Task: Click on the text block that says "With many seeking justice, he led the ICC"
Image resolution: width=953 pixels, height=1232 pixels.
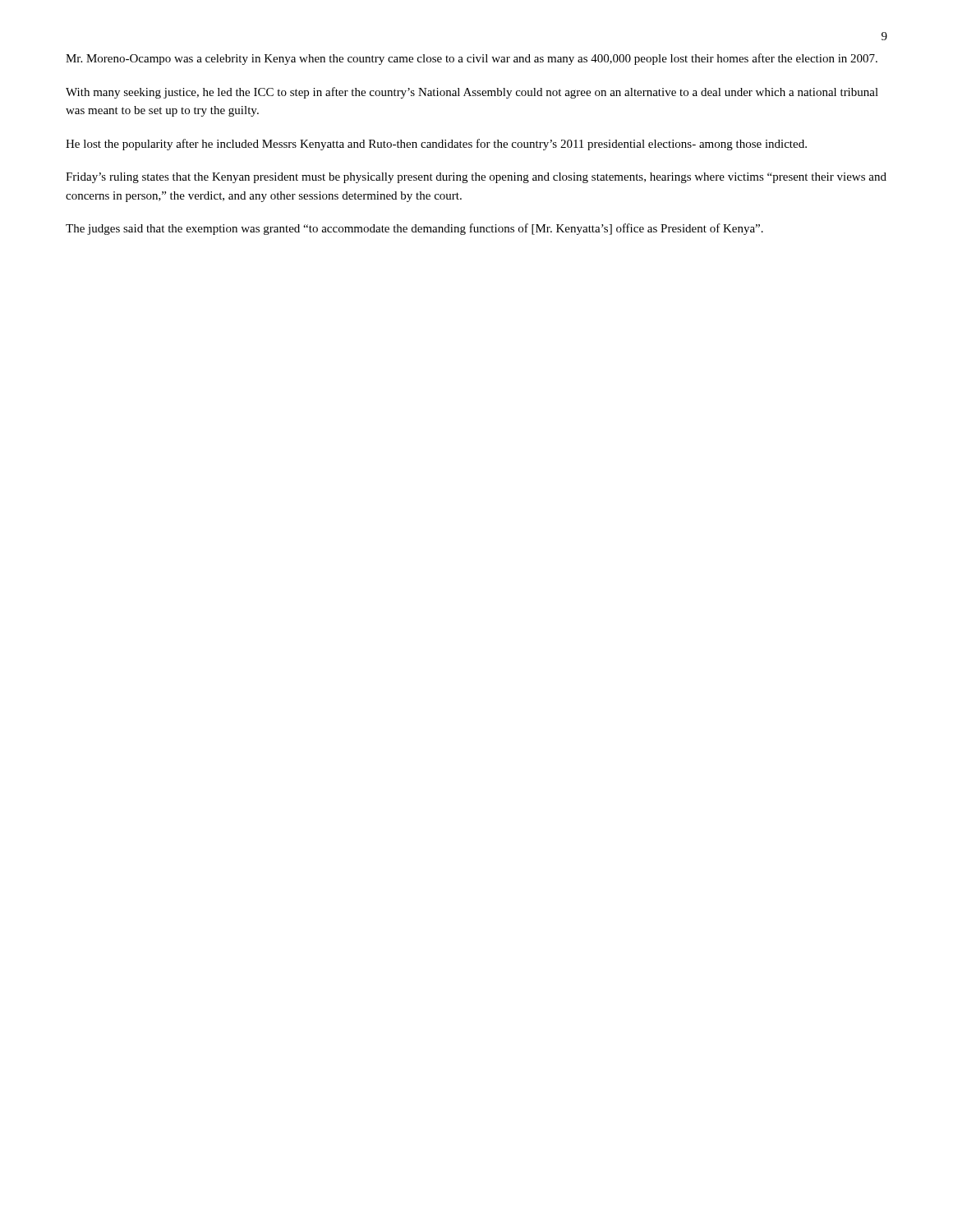Action: point(472,101)
